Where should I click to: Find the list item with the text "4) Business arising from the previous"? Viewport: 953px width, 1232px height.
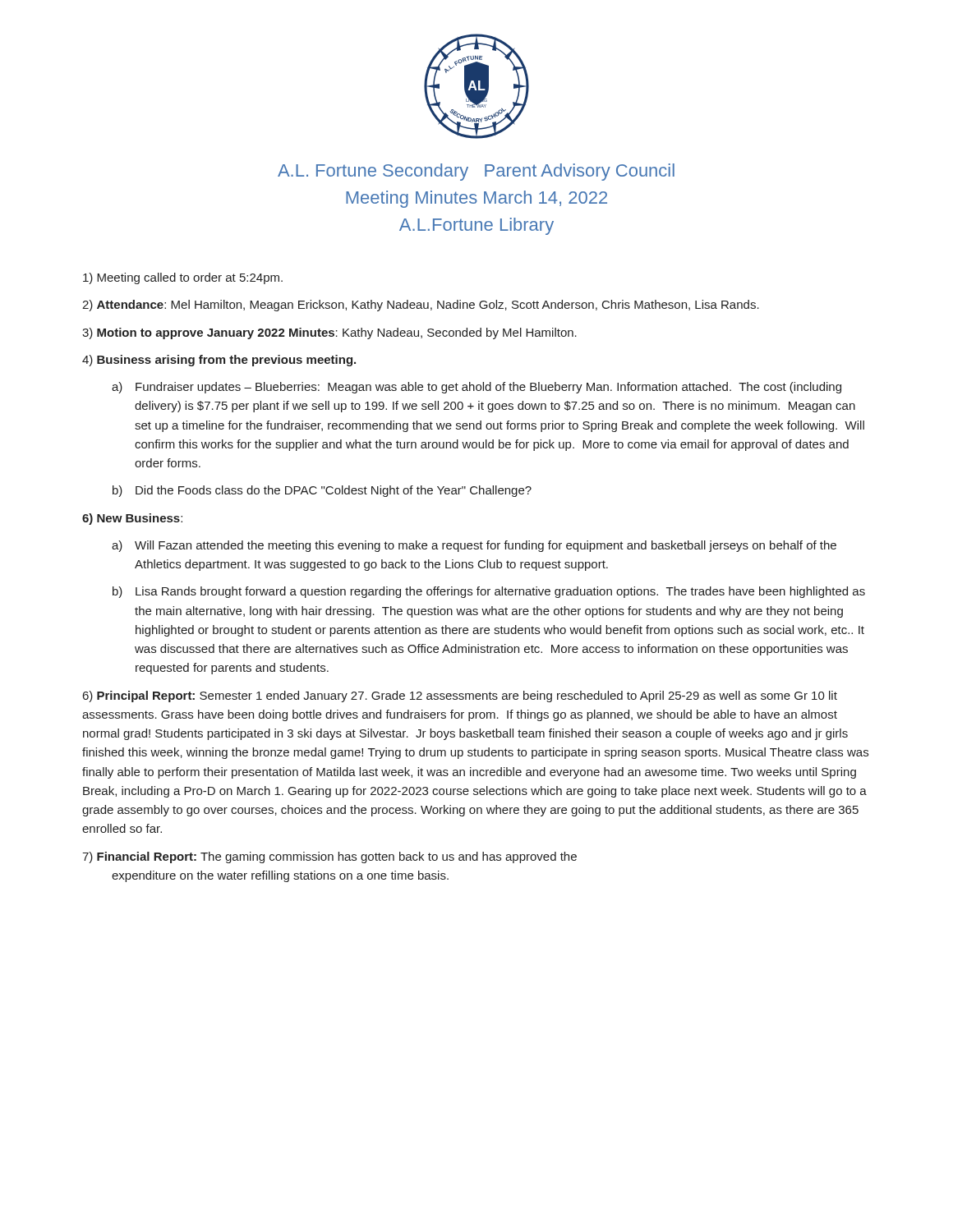[219, 359]
